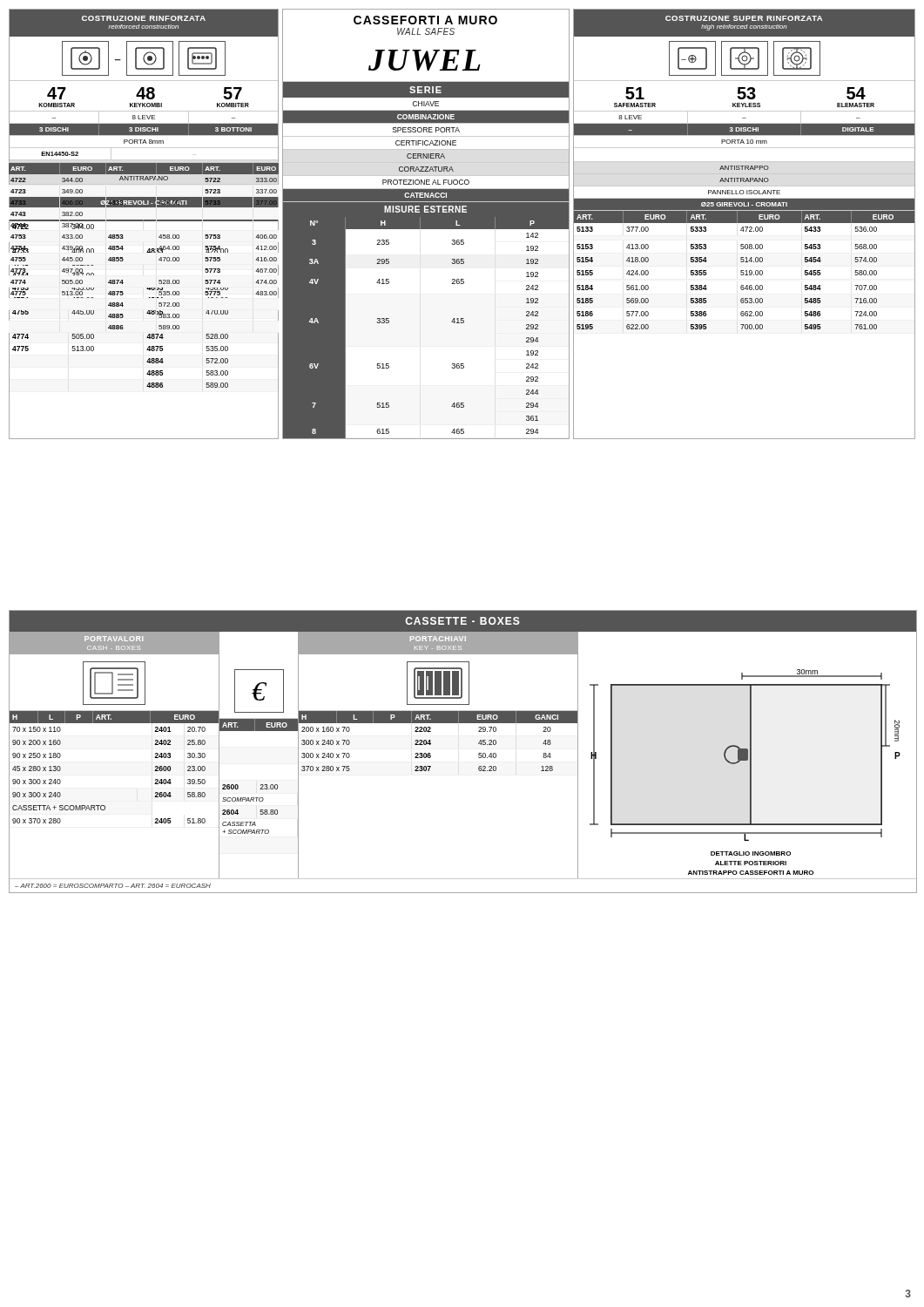This screenshot has height=1307, width=924.
Task: Locate the table with the text "577.00"
Action: point(744,272)
